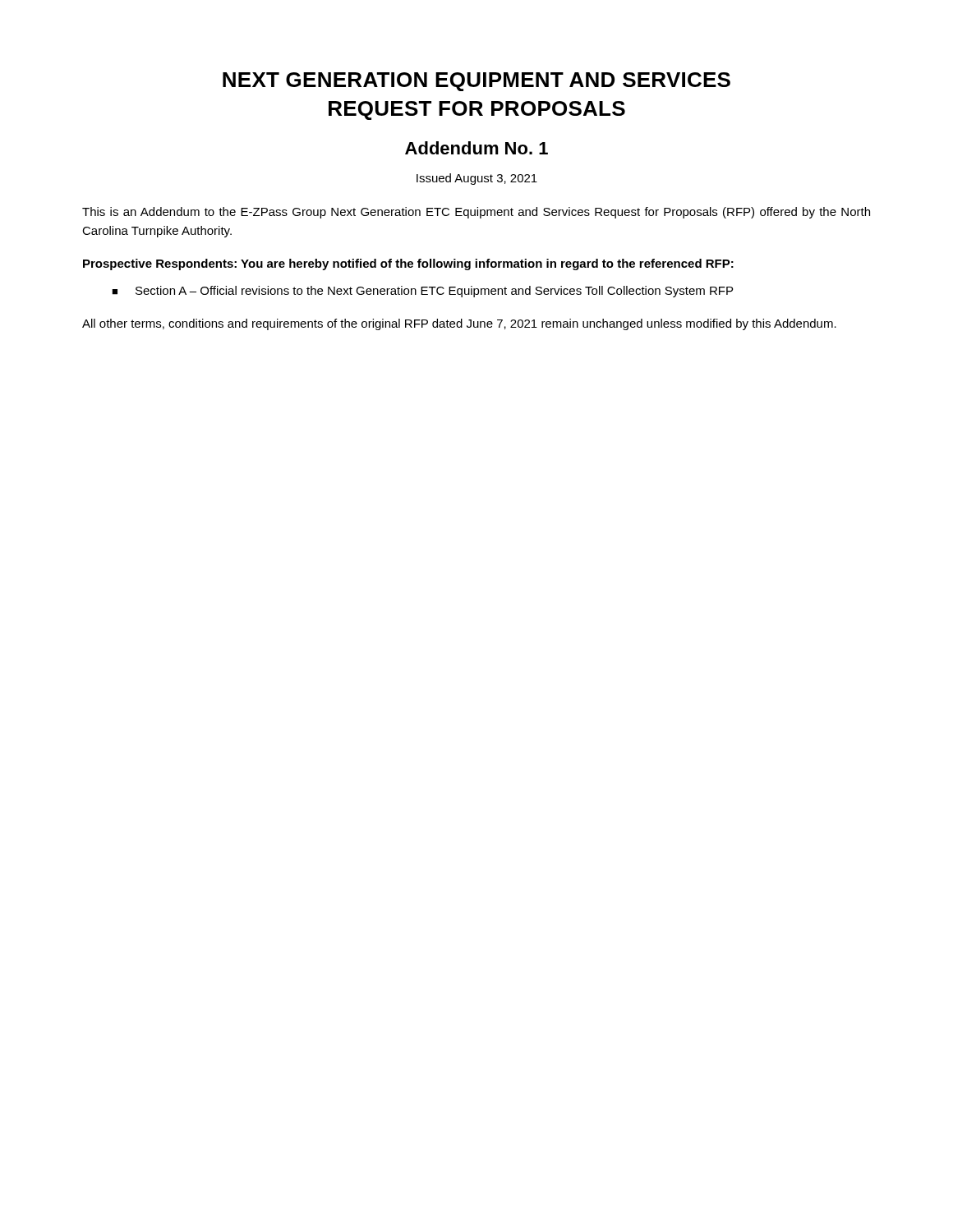Select the text that reads "Issued August 3, 2021"
The image size is (953, 1232).
point(476,178)
